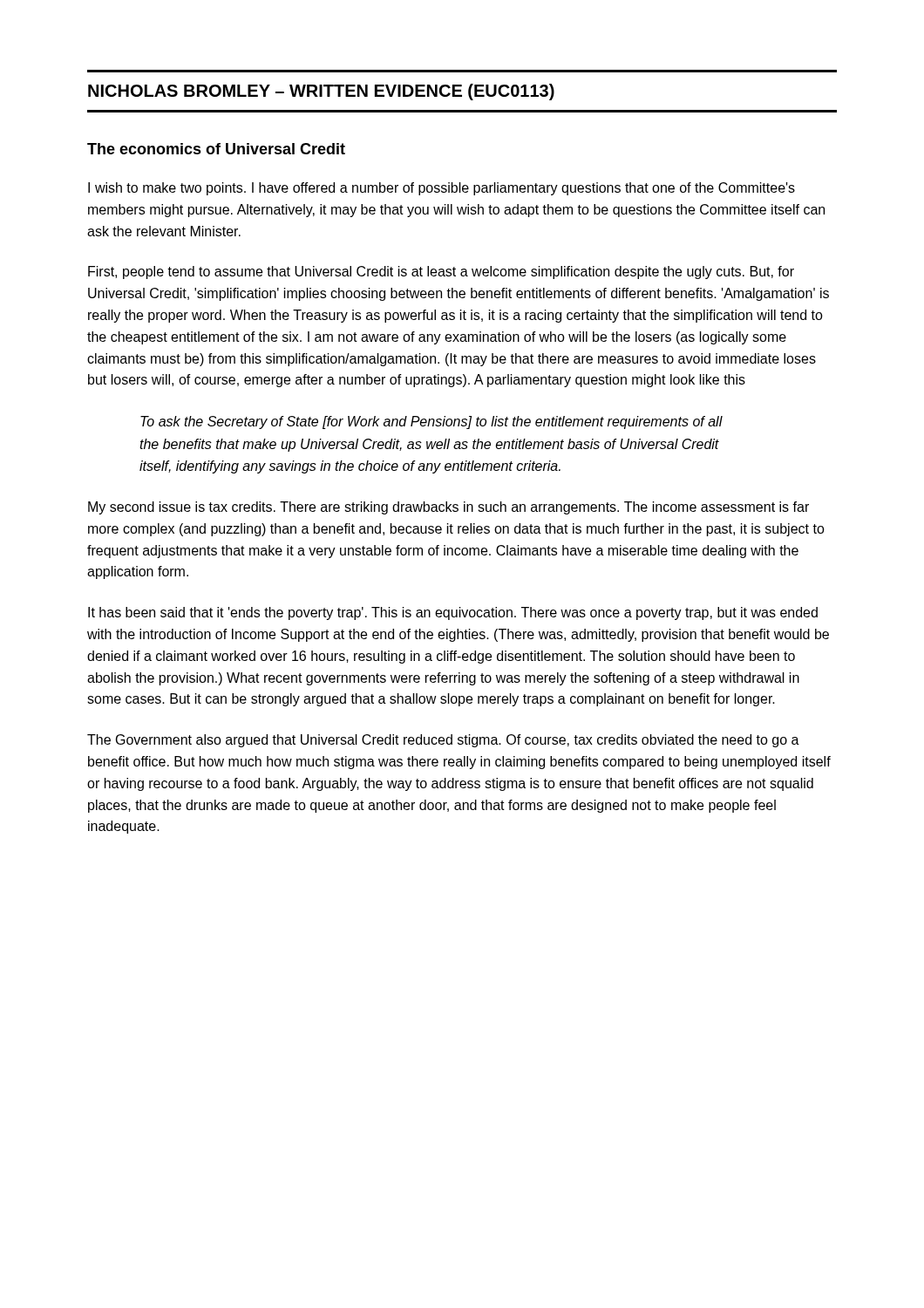Navigate to the element starting "The Government also"
This screenshot has width=924, height=1308.
point(459,783)
